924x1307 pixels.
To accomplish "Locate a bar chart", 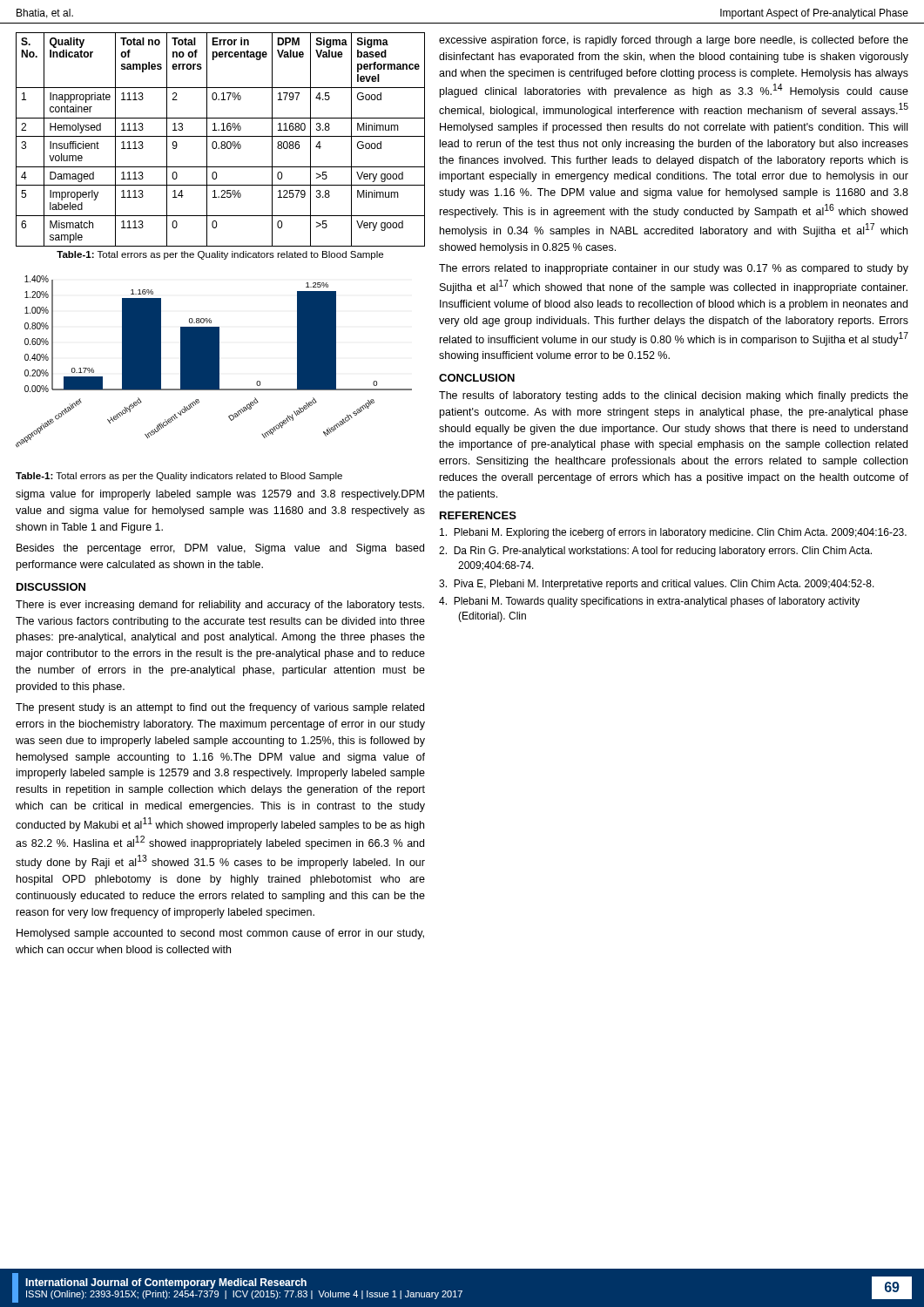I will pos(220,367).
